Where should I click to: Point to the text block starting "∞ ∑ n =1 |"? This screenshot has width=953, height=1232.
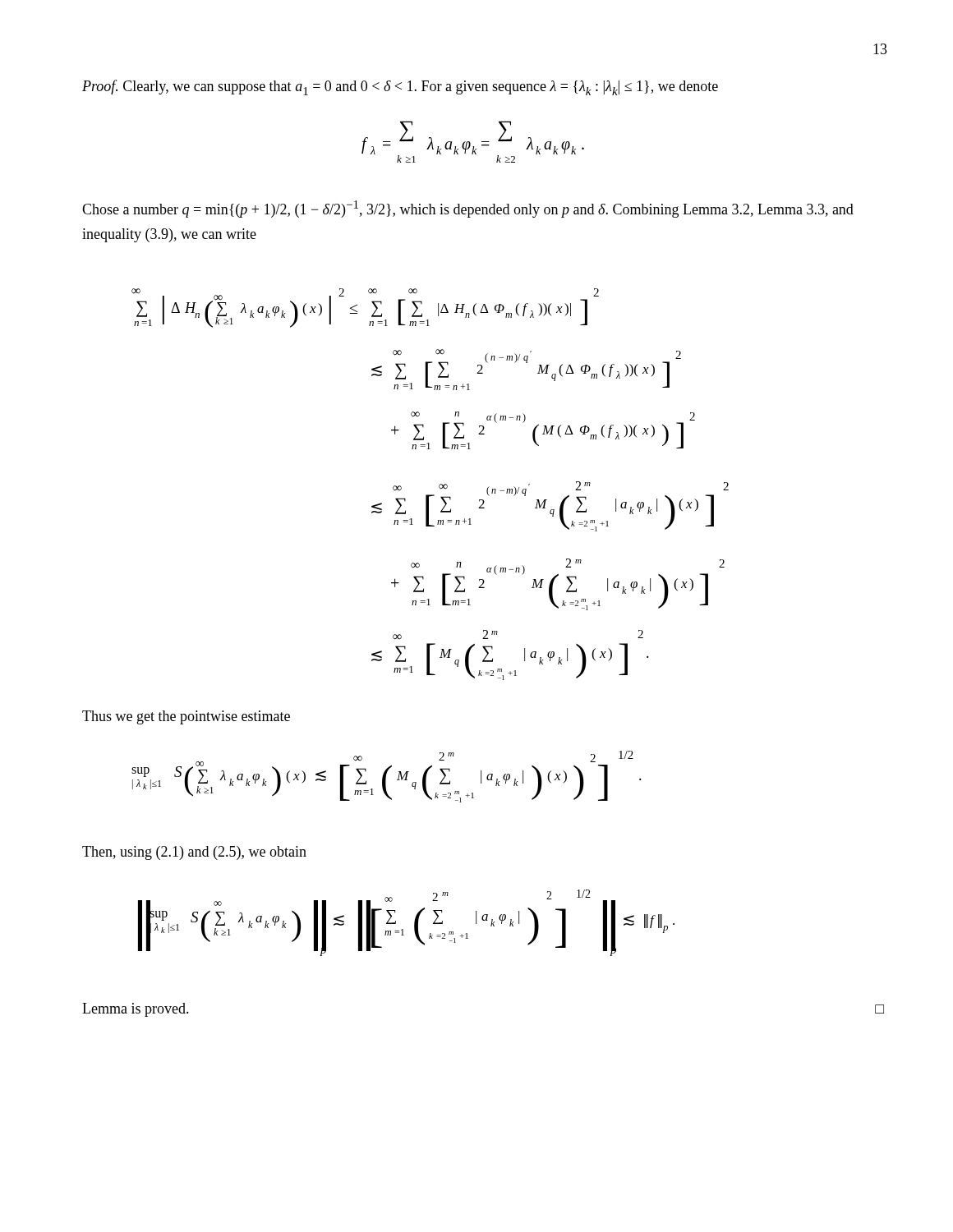point(509,476)
